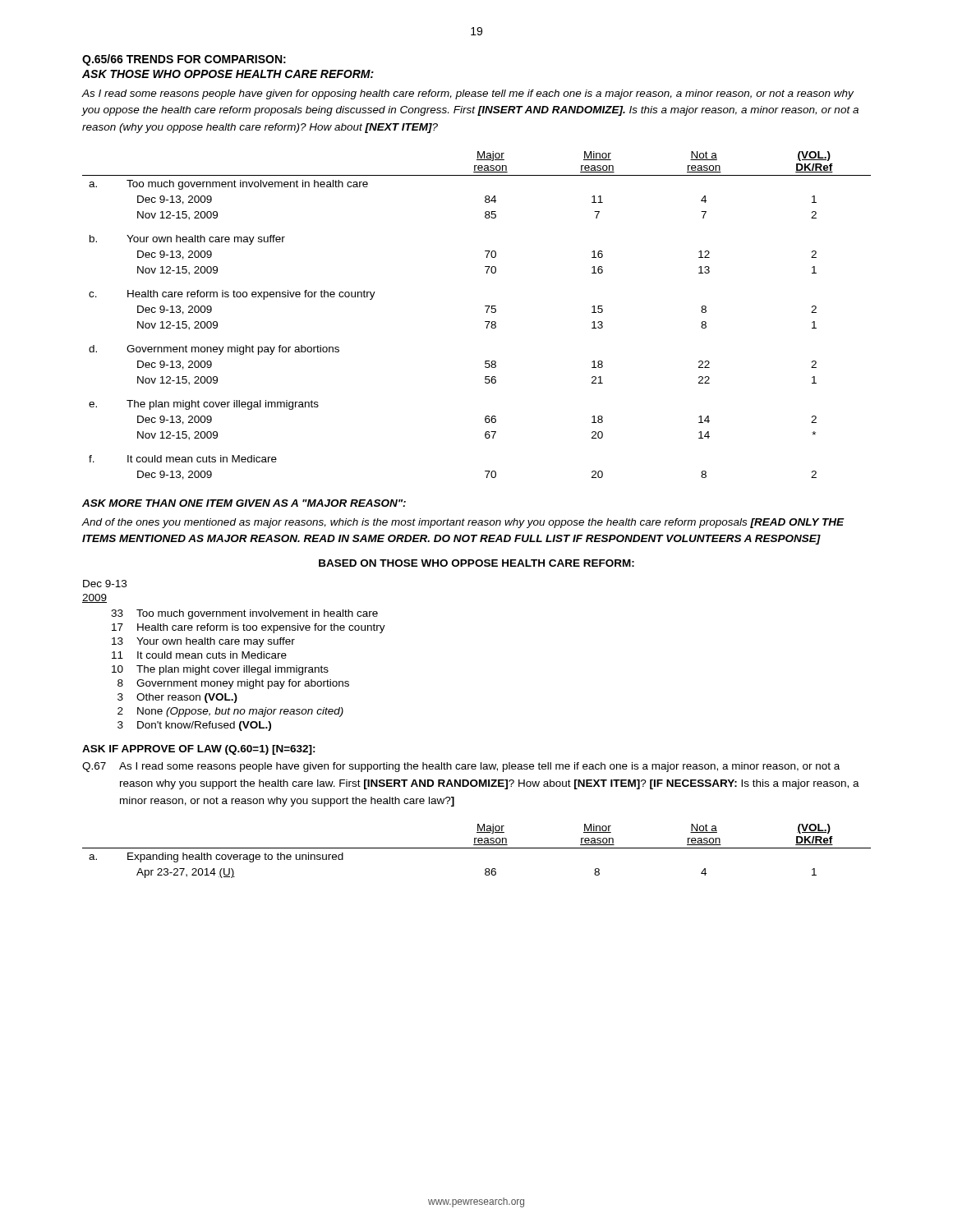Find the section header containing "BASED ON THOSE WHO"

[x=476, y=563]
